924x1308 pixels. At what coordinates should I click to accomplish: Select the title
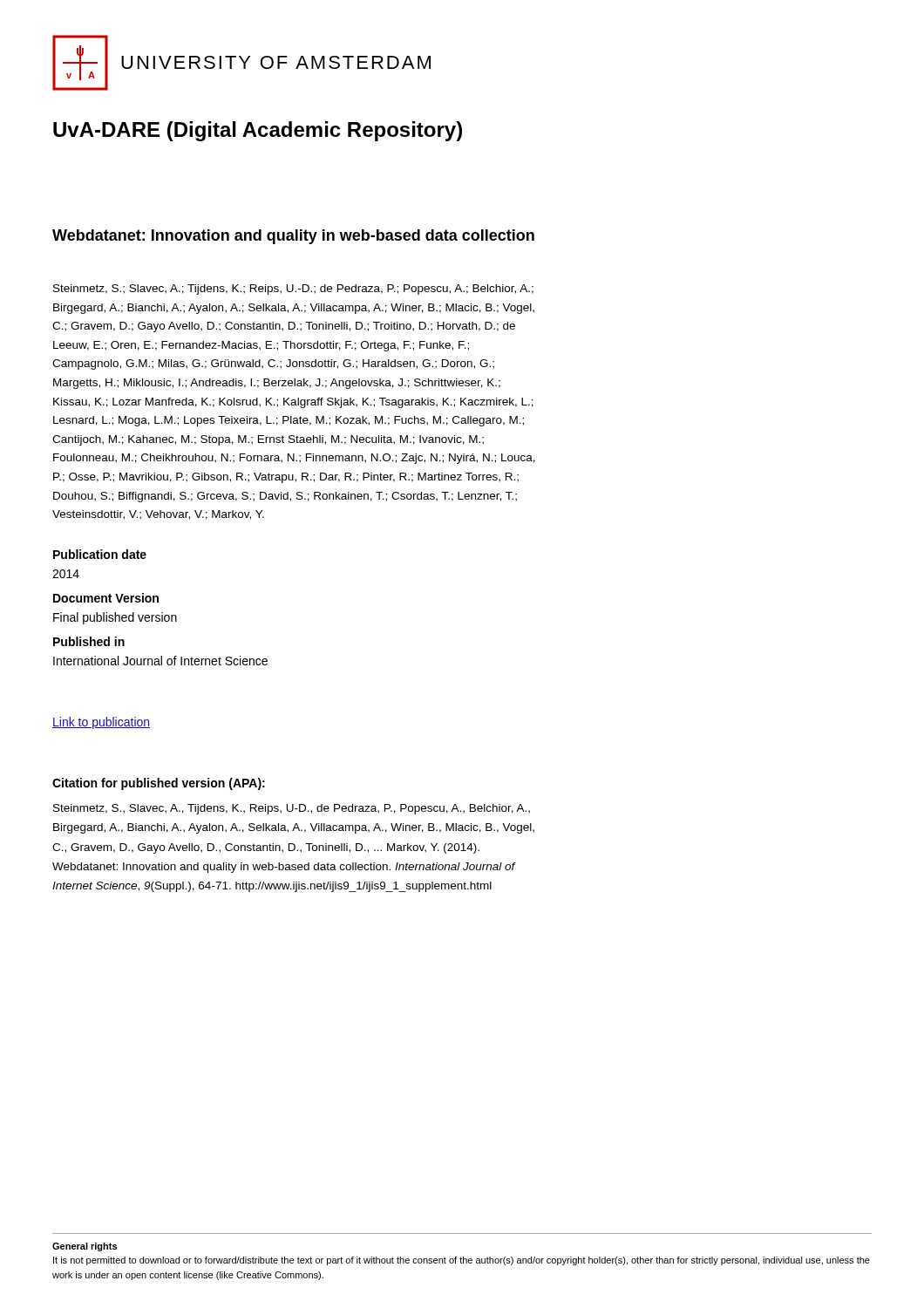pos(258,129)
